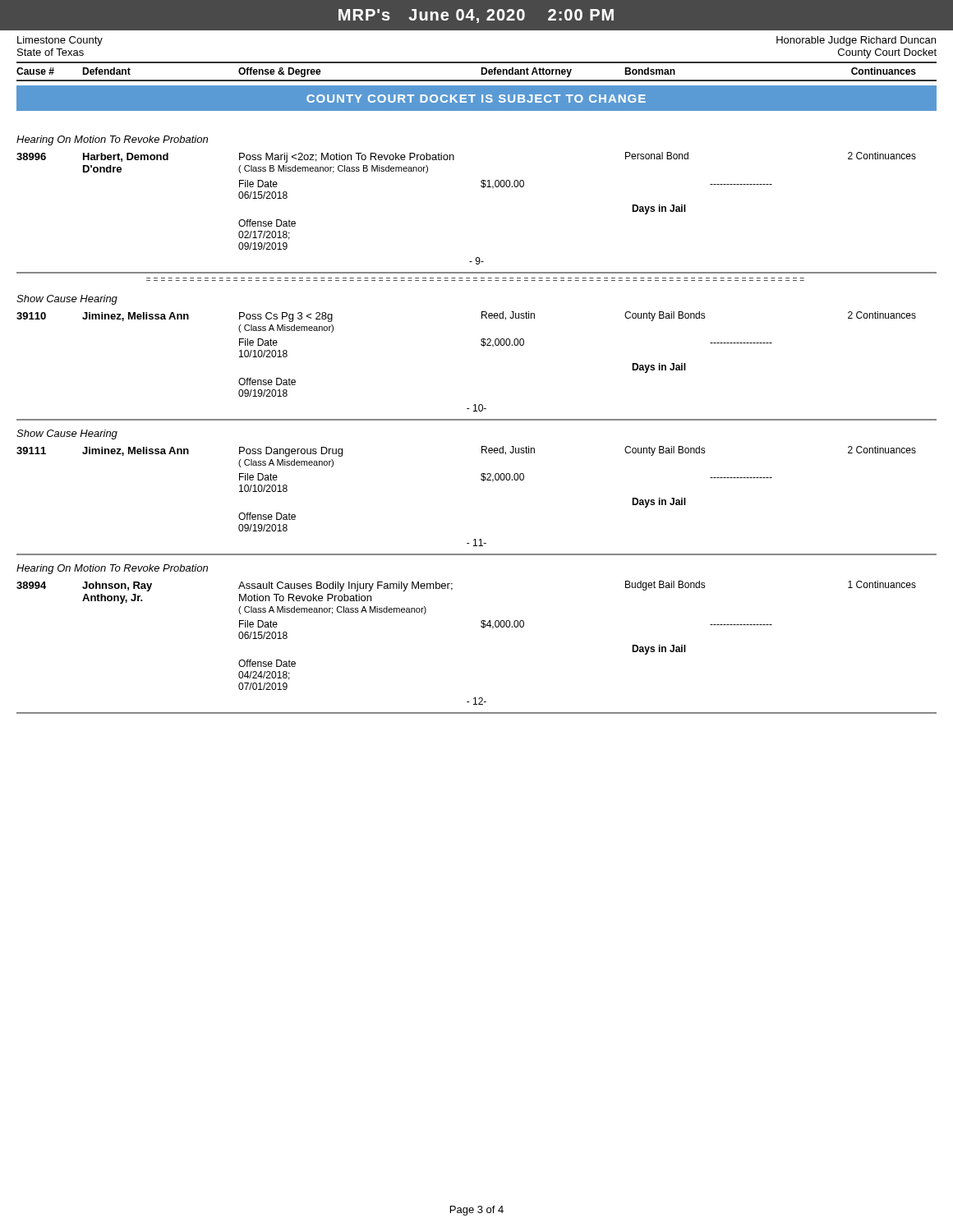Screen dimensions: 1232x953
Task: Click on the table containing "Cause # Defendant Offense"
Action: coord(476,71)
